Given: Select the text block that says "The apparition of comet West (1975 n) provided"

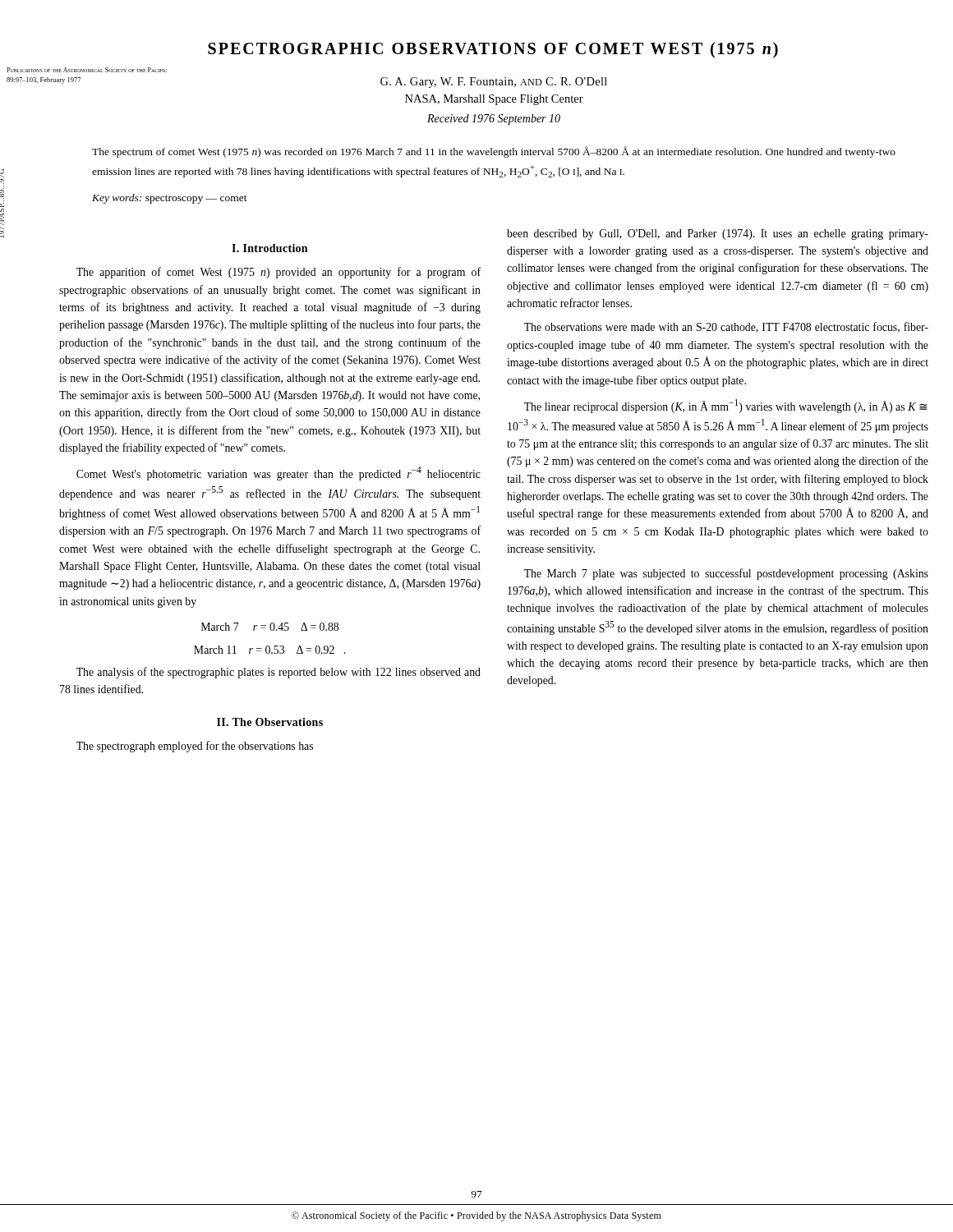Looking at the screenshot, I should pyautogui.click(x=270, y=437).
